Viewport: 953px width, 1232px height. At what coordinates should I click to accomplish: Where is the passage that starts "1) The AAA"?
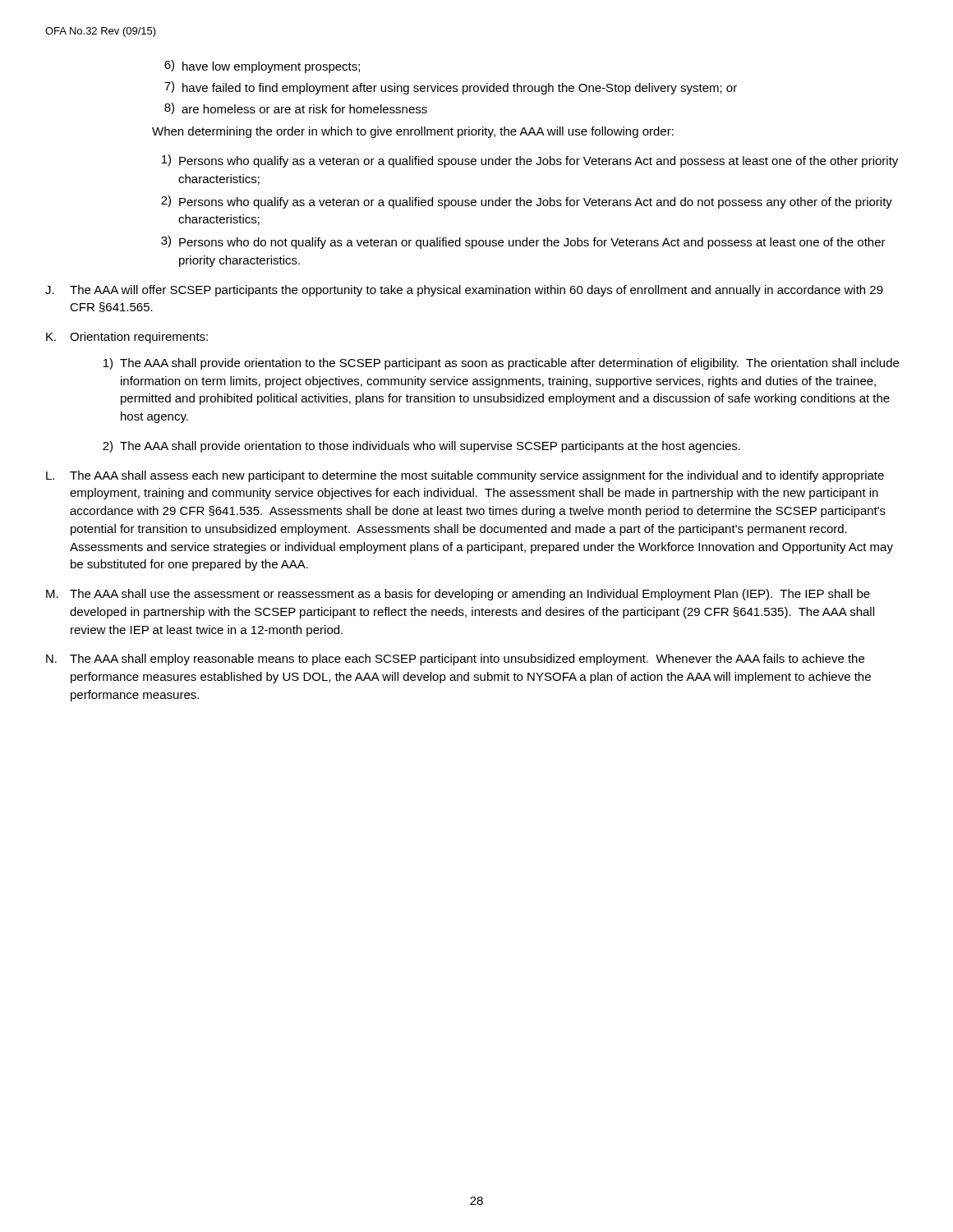tap(499, 390)
